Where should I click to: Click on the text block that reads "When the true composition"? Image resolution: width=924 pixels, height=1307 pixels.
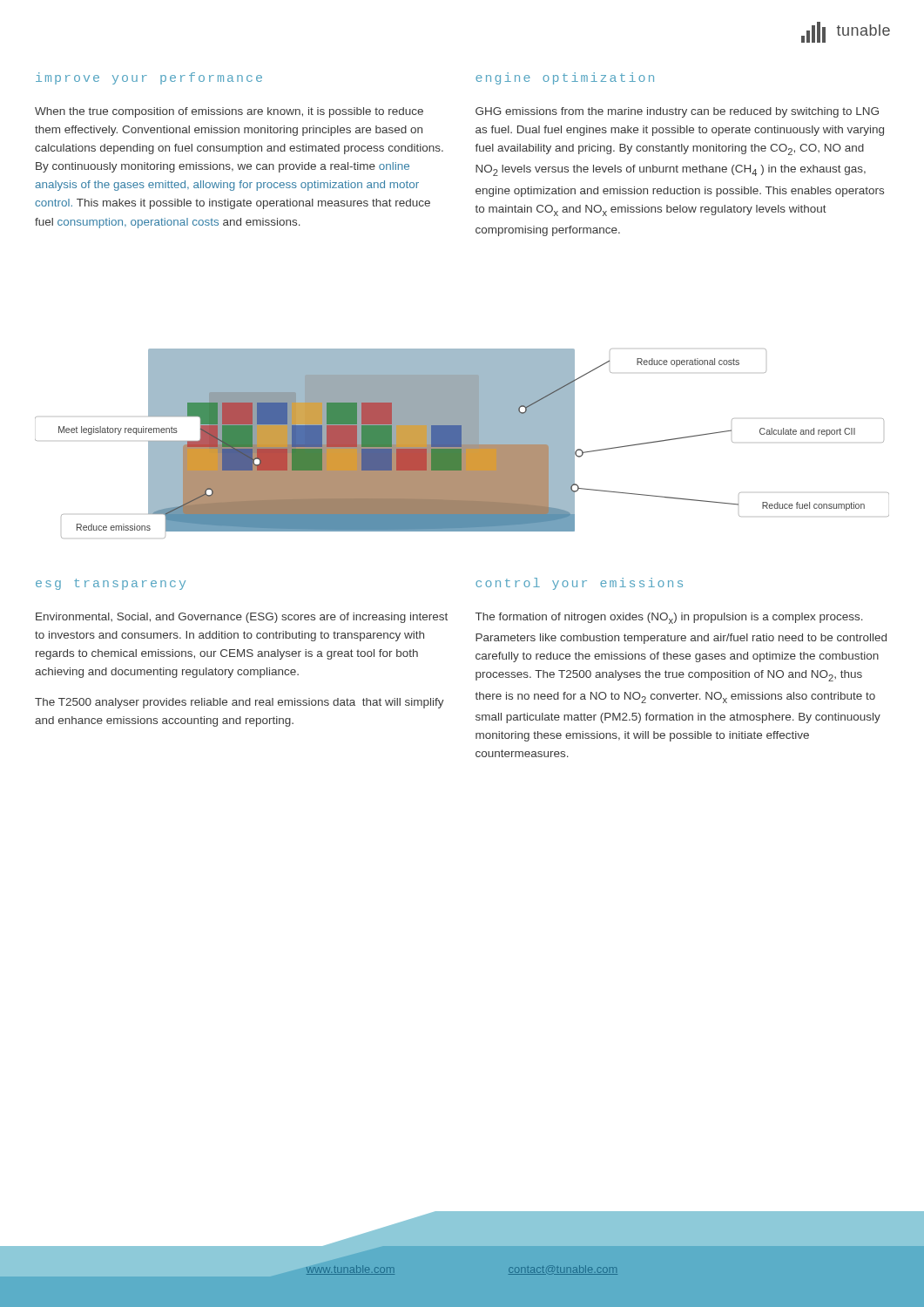[x=239, y=166]
